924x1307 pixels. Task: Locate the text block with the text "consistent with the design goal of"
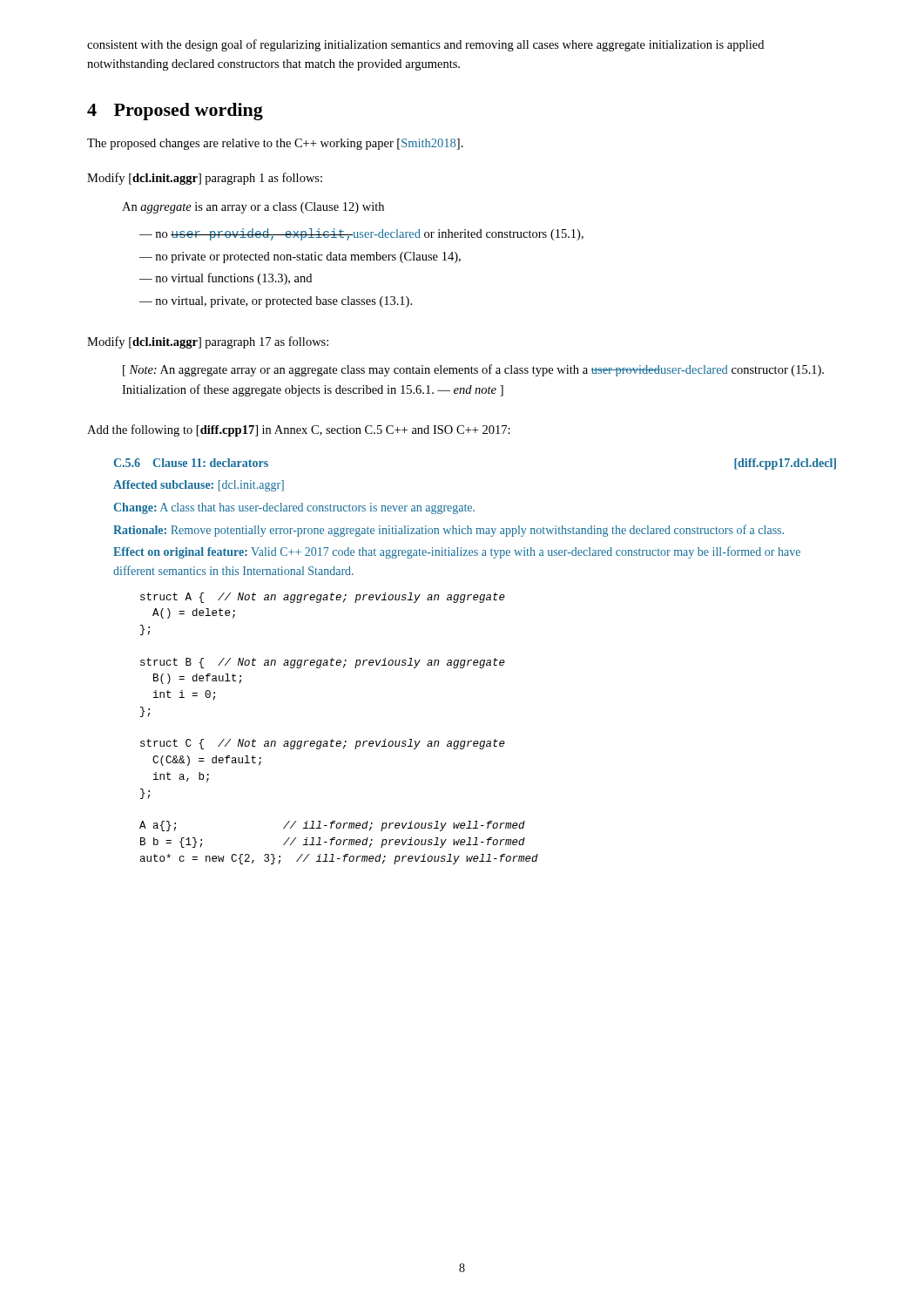pyautogui.click(x=426, y=54)
